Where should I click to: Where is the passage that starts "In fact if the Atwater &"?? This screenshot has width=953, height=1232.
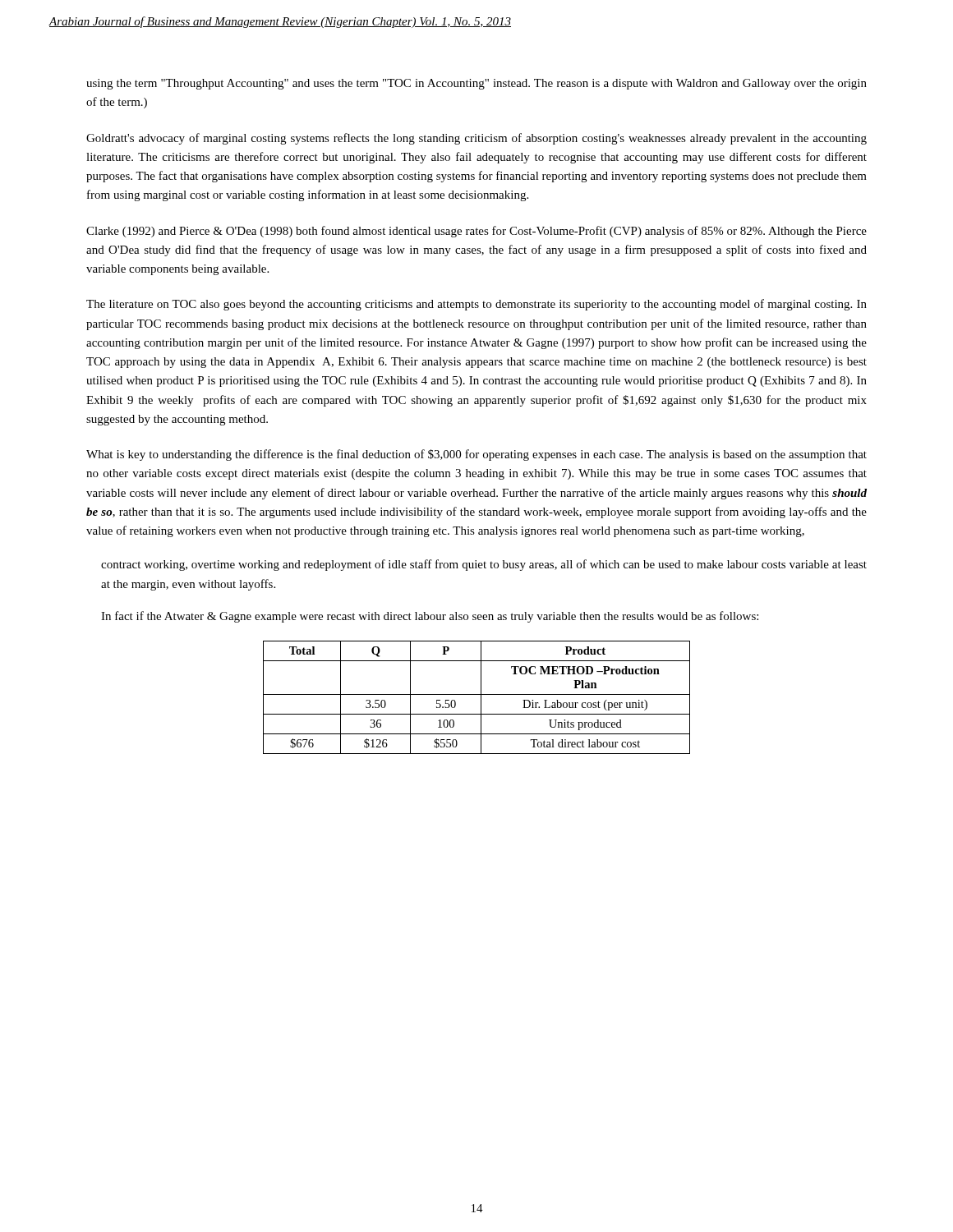430,616
